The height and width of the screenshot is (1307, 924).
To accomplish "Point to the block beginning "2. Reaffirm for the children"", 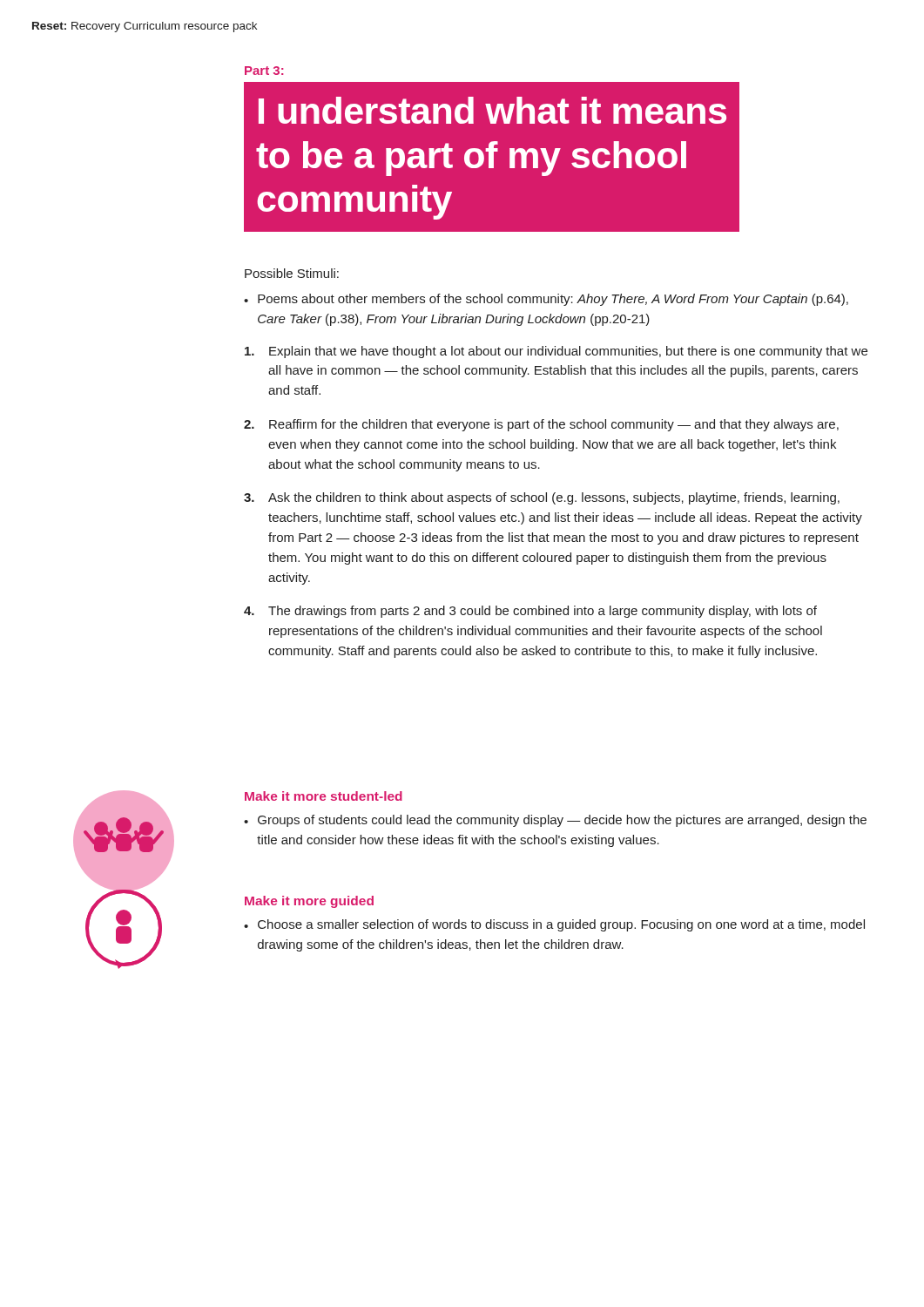I will [x=557, y=445].
